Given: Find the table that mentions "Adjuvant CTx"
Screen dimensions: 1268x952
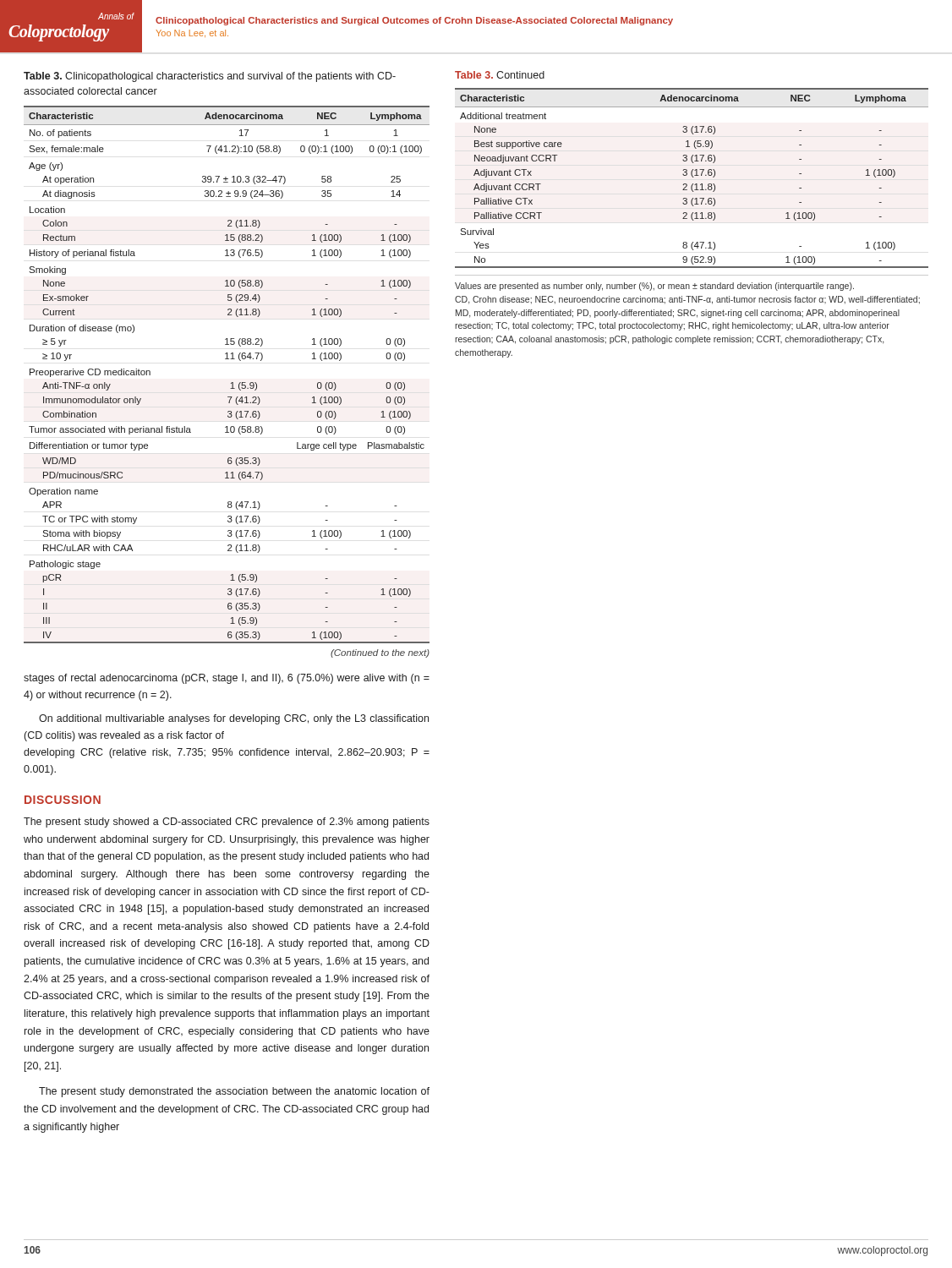Looking at the screenshot, I should click(x=692, y=178).
